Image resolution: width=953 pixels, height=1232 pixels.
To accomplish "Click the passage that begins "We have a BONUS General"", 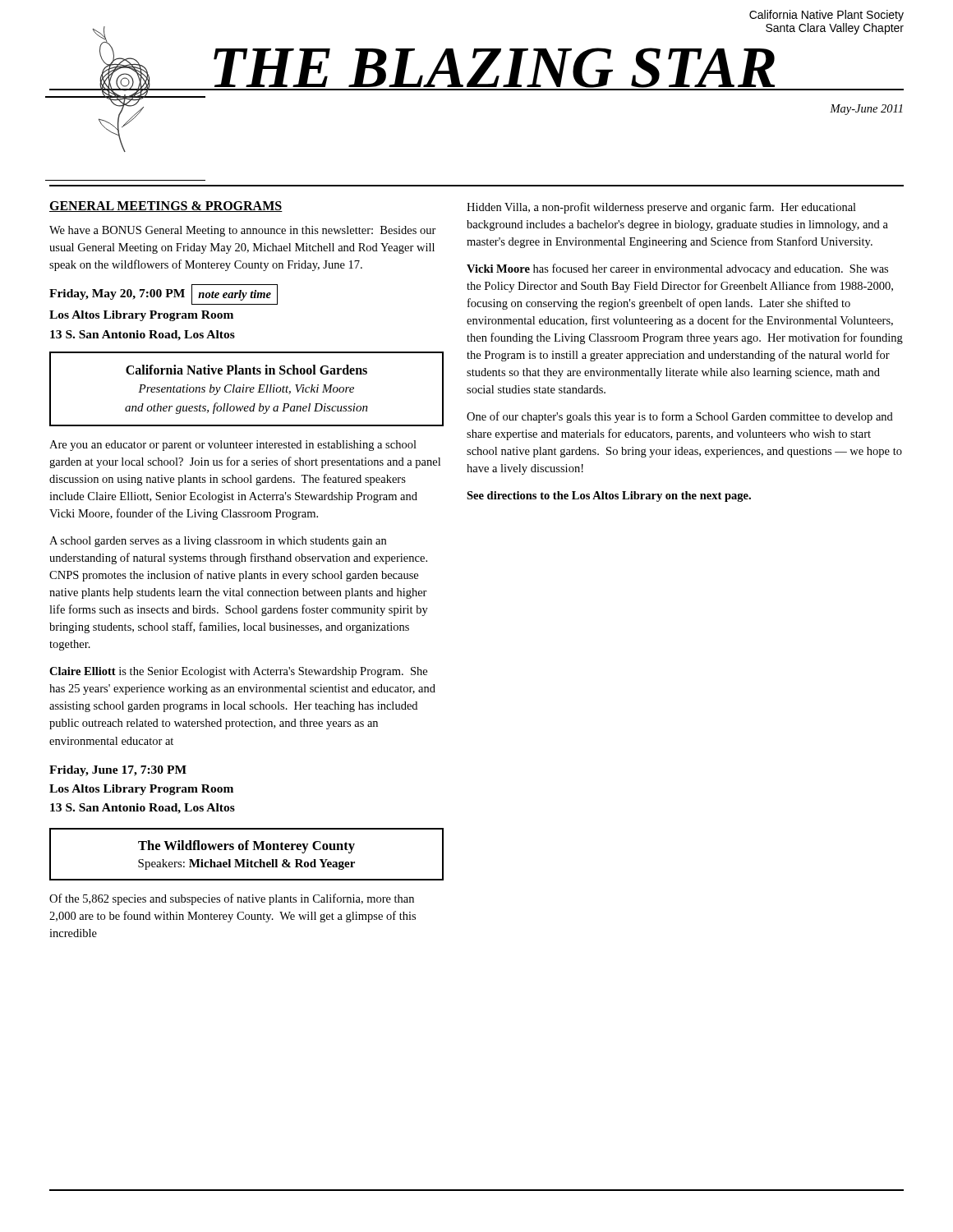I will tap(242, 247).
